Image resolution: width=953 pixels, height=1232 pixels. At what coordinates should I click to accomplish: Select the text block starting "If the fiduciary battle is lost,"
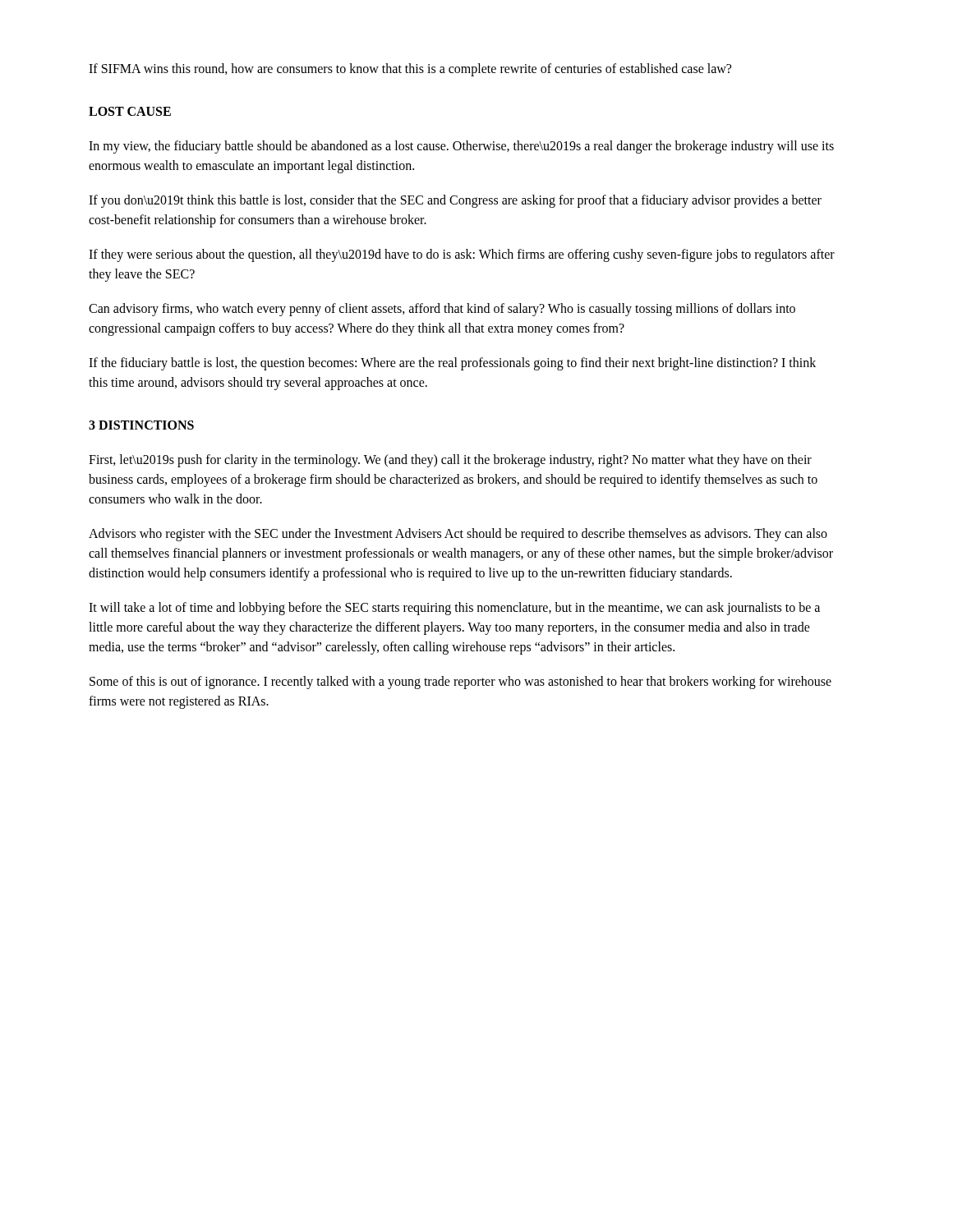452,372
